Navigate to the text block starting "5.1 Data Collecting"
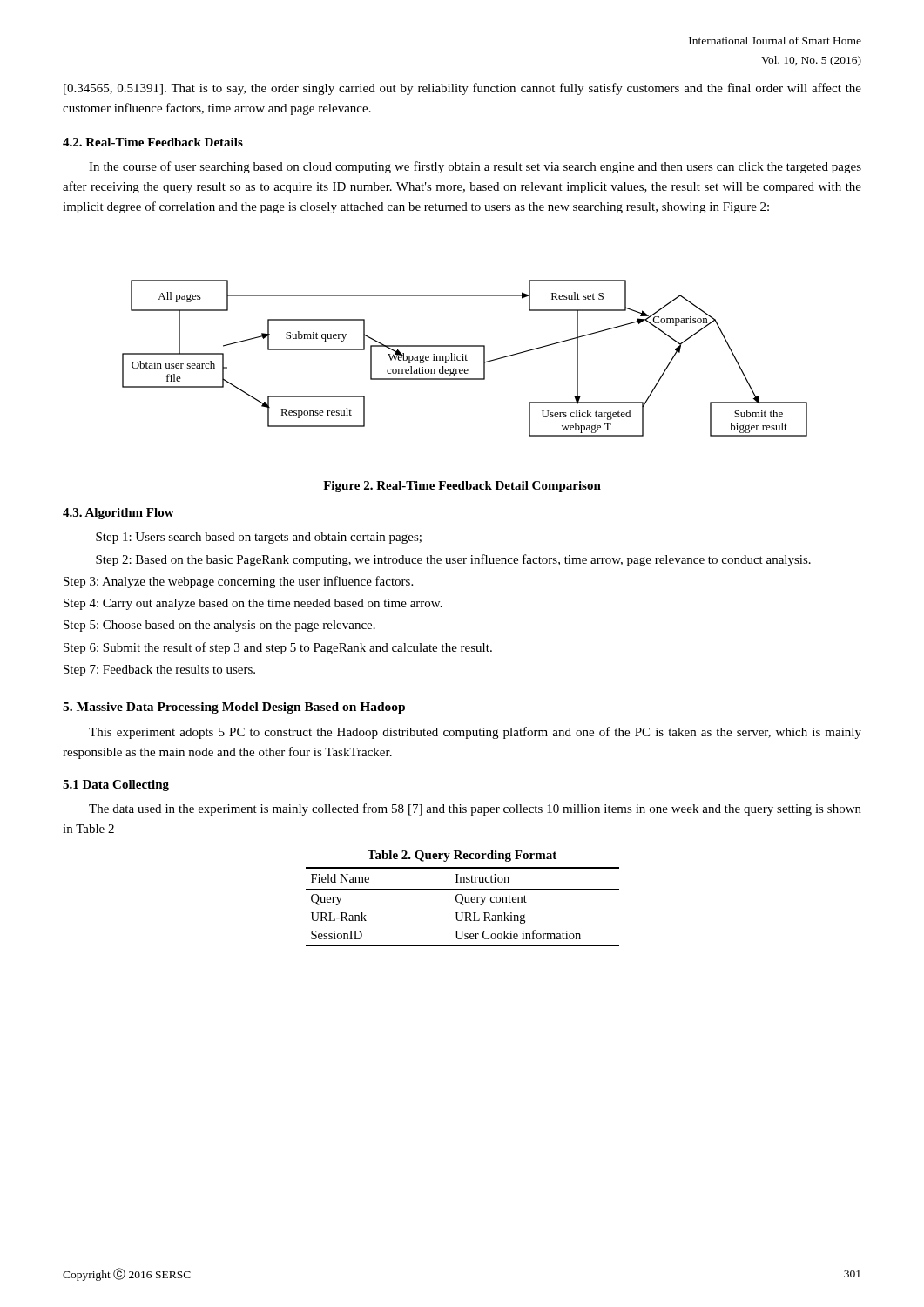Image resolution: width=924 pixels, height=1307 pixels. pos(116,784)
